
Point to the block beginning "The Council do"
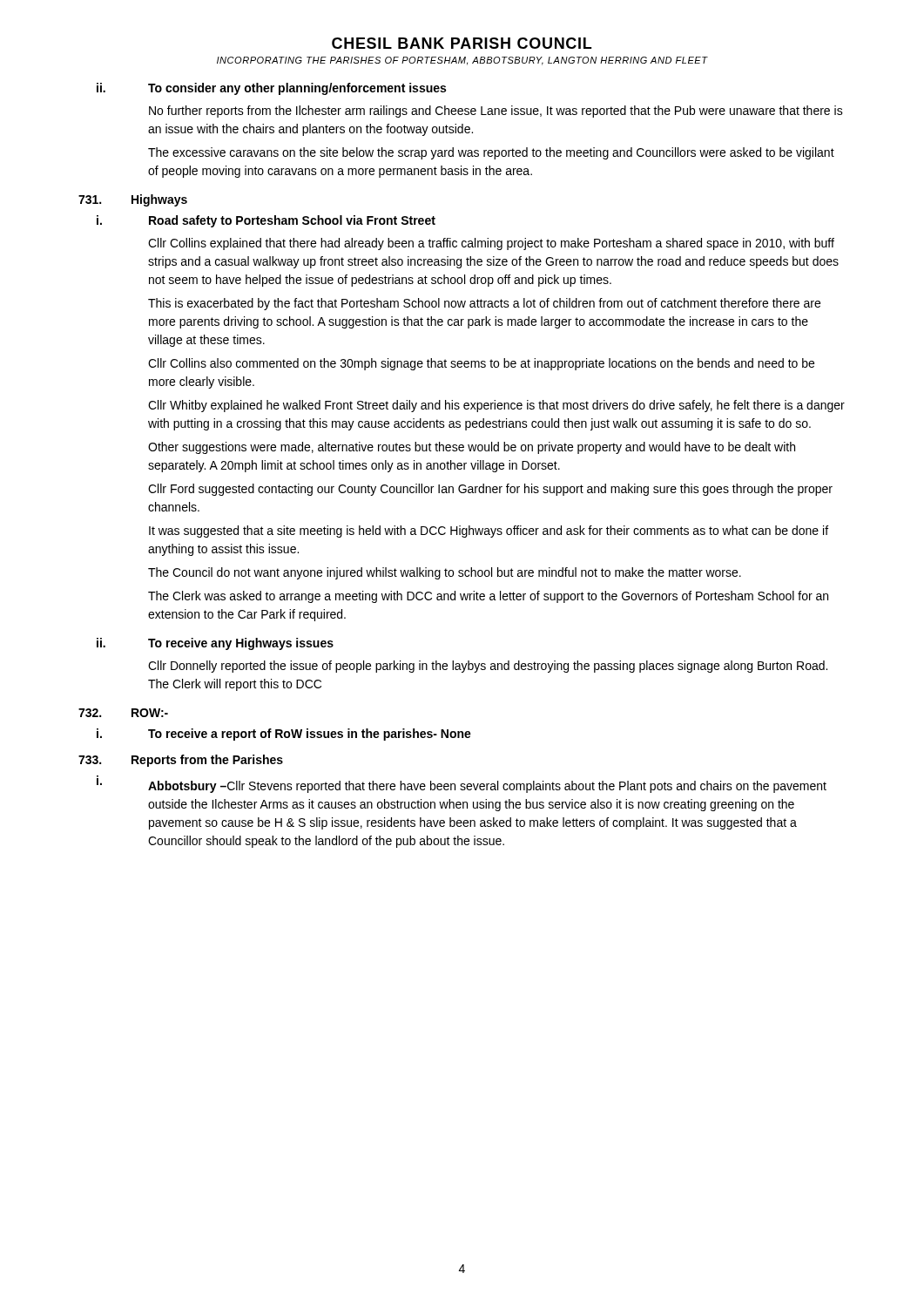point(445,572)
